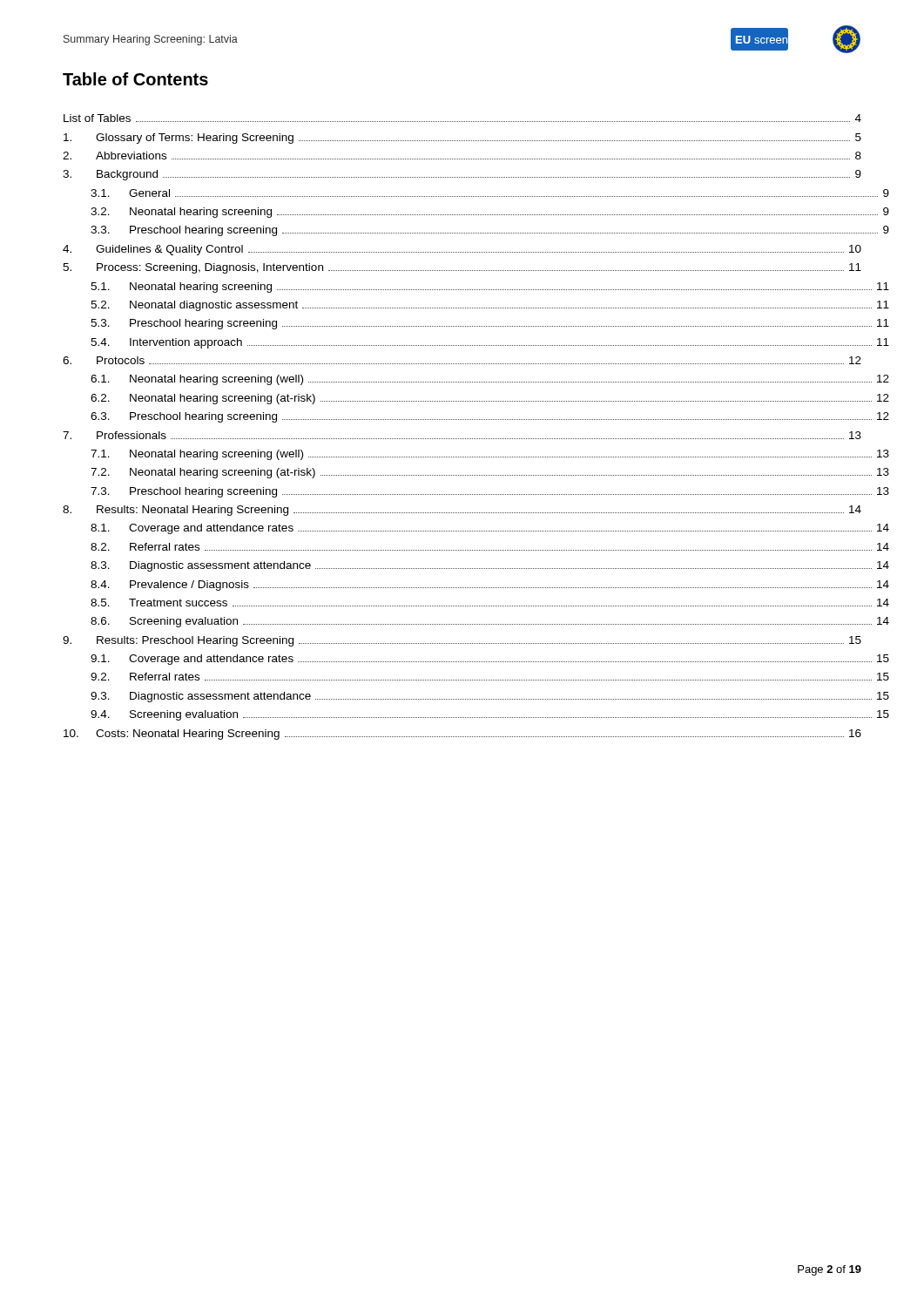The image size is (924, 1307).
Task: Find the passage starting "5.3. Preschool hearing screening 11"
Action: pyautogui.click(x=490, y=323)
